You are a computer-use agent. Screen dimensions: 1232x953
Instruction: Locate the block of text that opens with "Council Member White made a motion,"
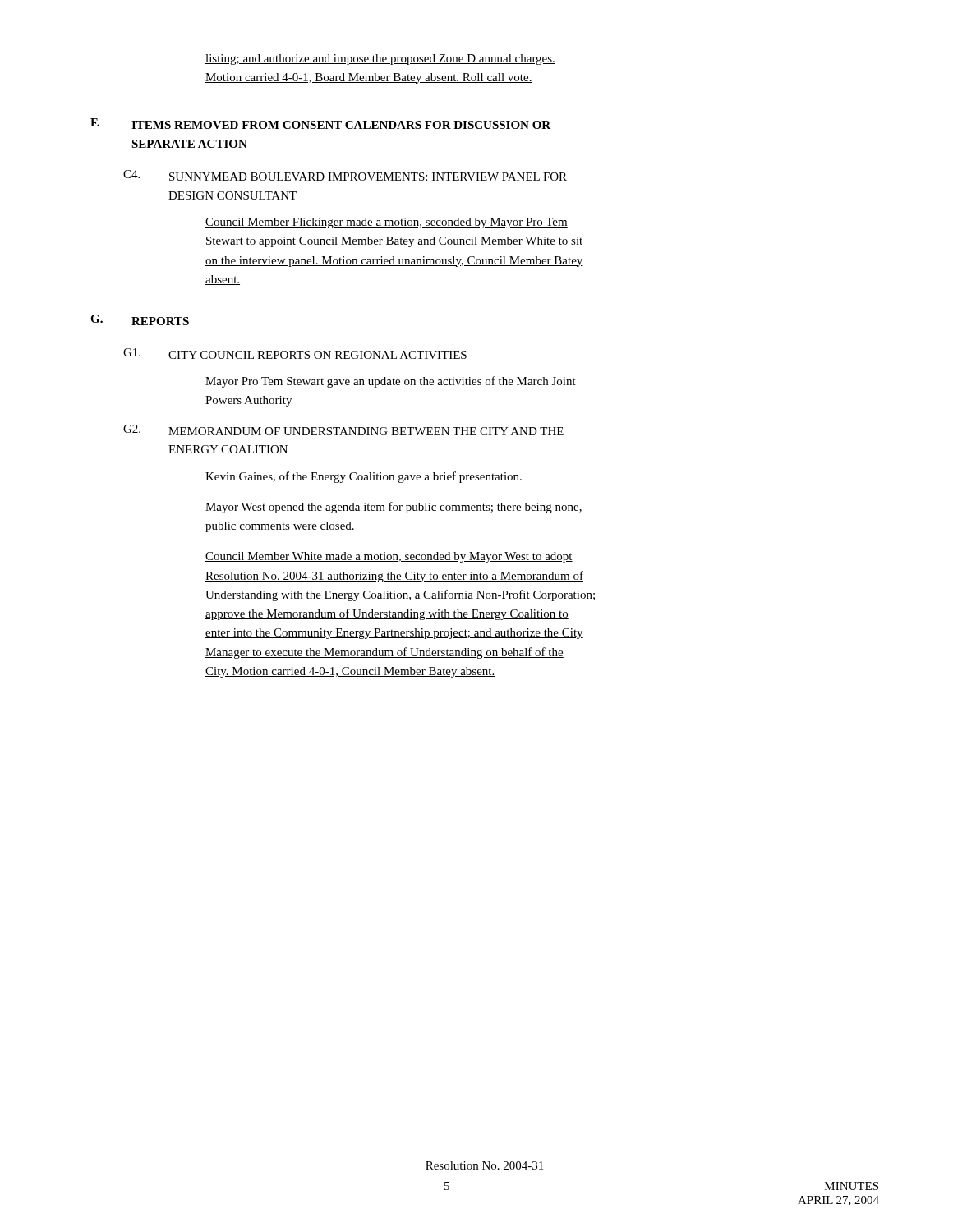401,614
